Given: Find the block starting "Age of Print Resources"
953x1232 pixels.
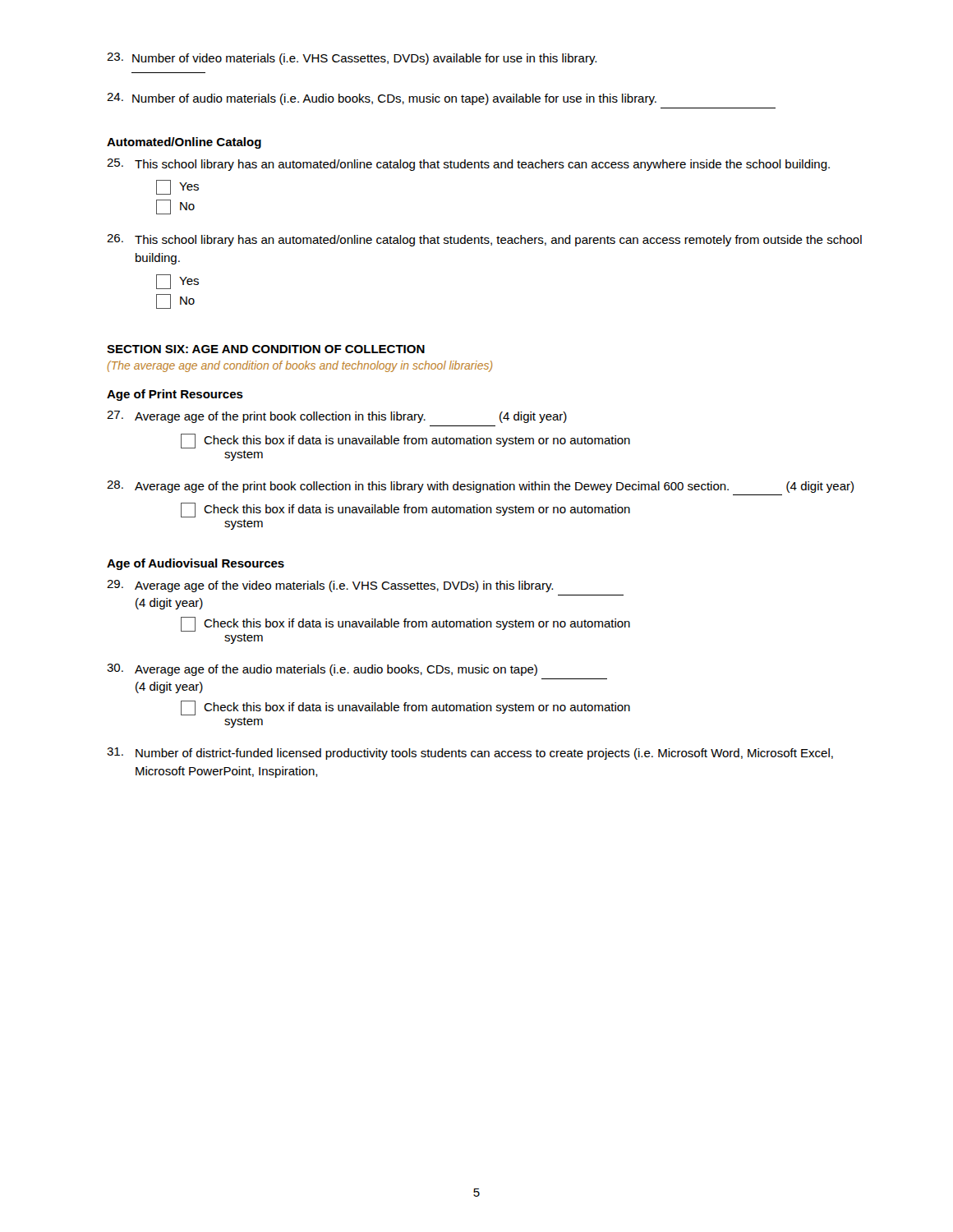Looking at the screenshot, I should pos(175,394).
